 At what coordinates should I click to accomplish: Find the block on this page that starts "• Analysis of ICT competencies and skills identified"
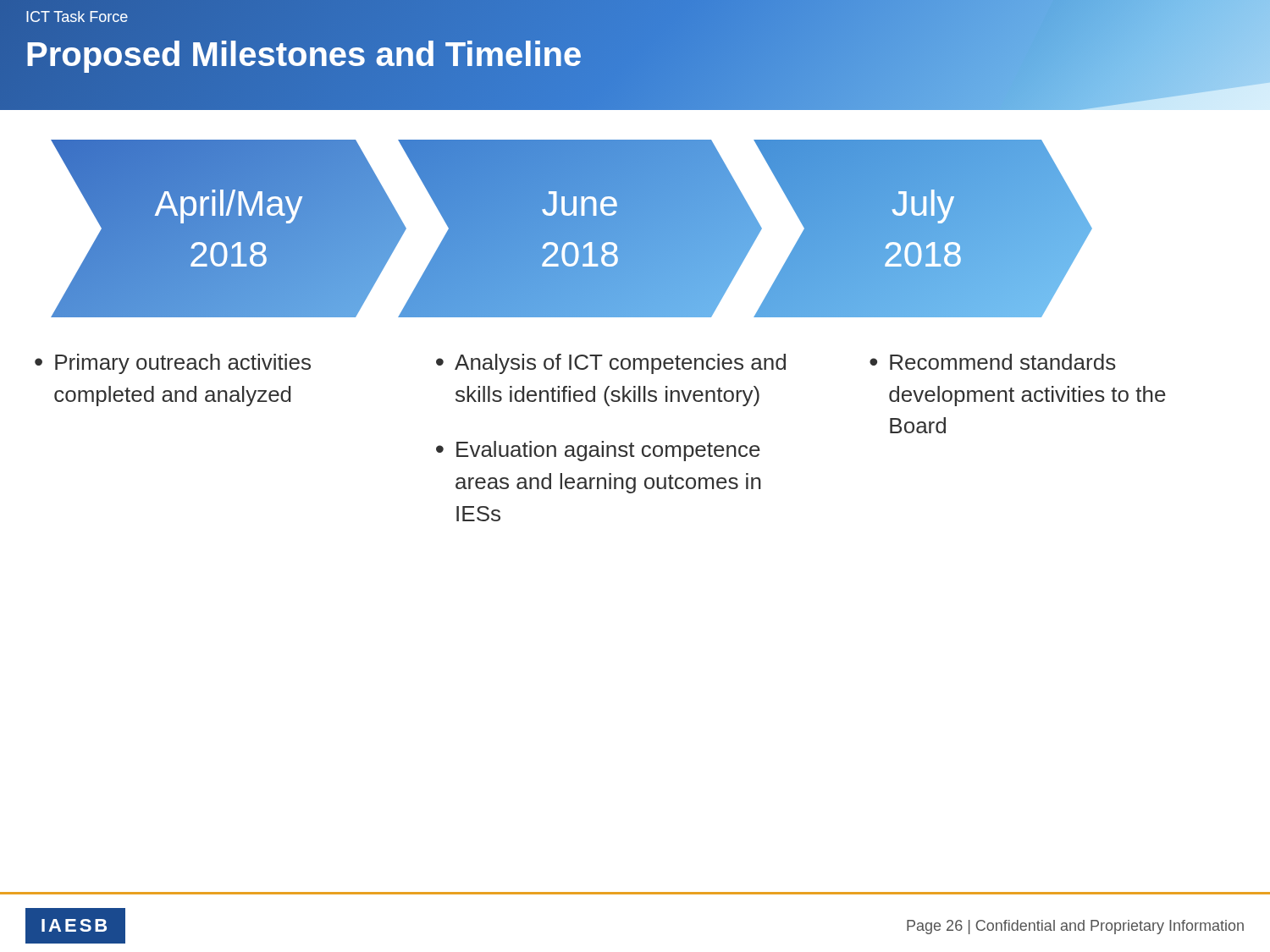[x=622, y=379]
